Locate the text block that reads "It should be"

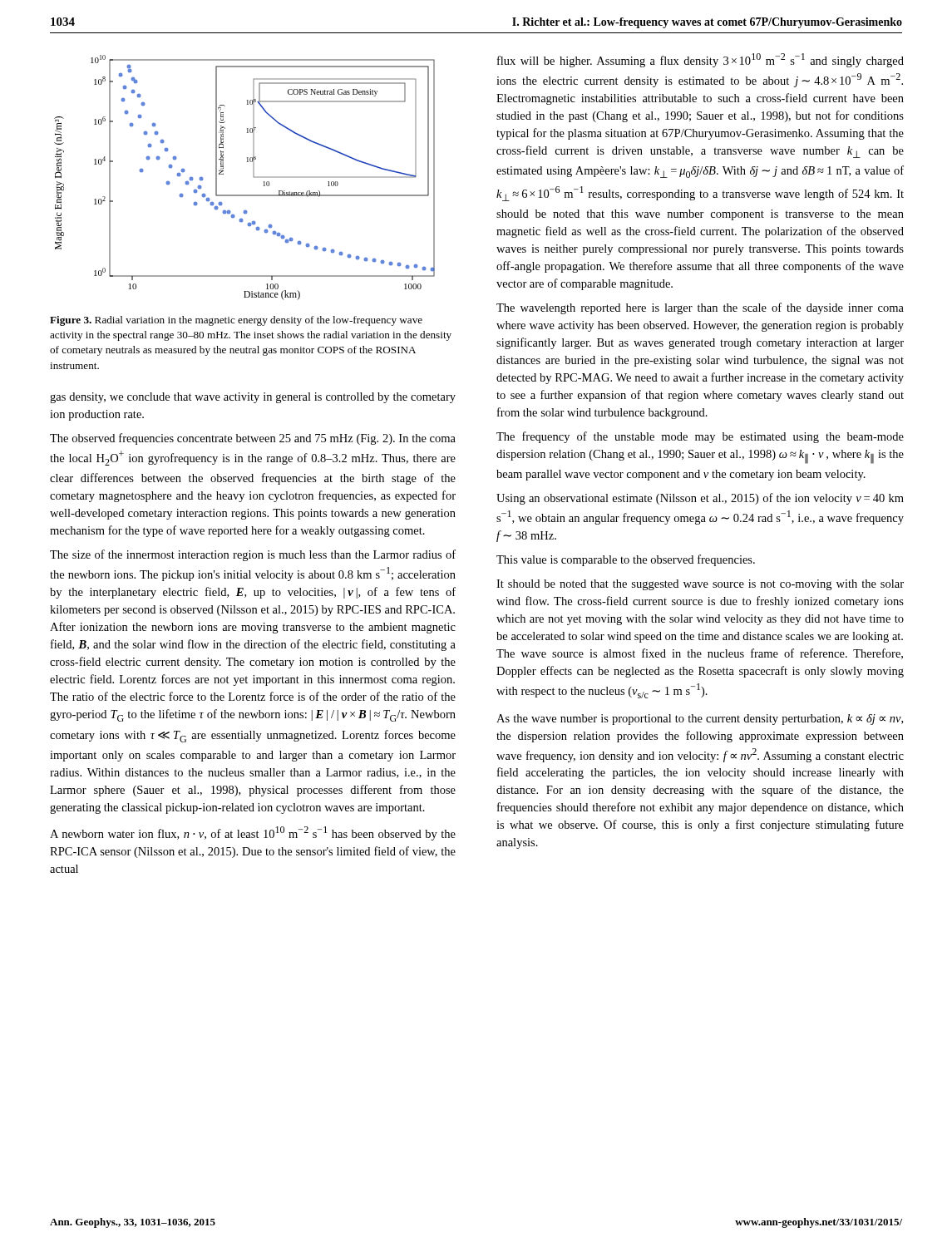tap(700, 639)
